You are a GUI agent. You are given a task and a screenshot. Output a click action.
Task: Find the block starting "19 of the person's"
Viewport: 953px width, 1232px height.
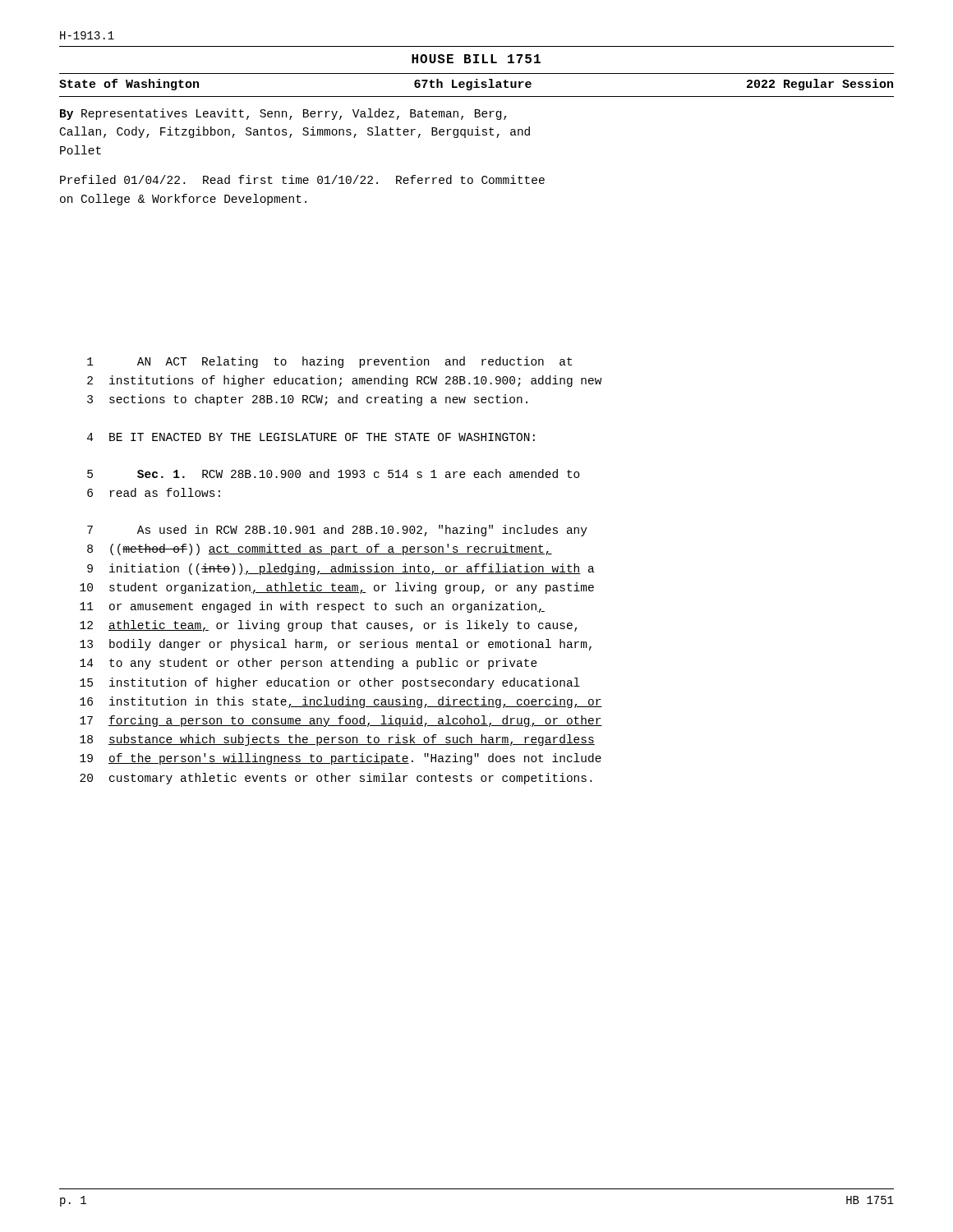(x=476, y=760)
